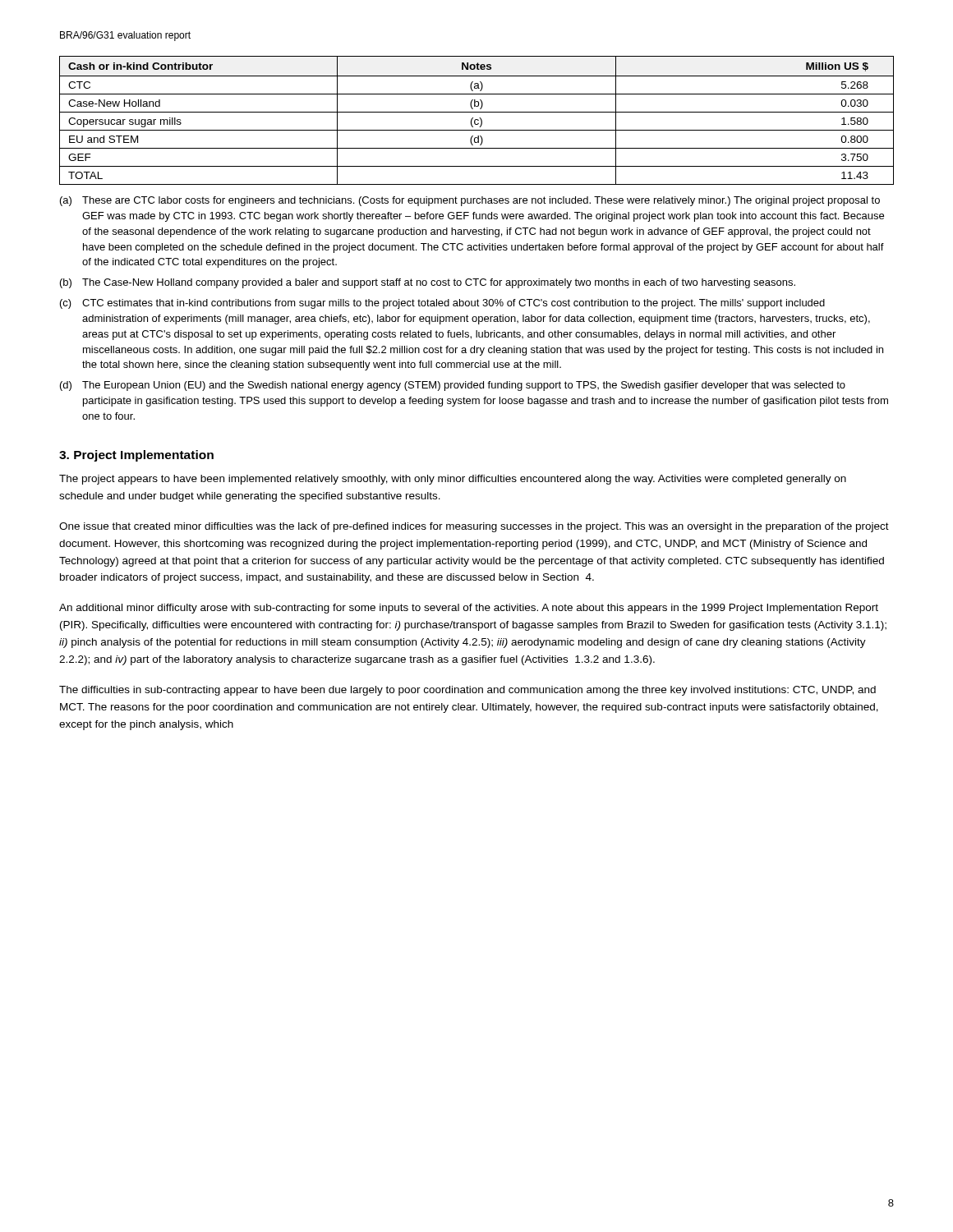Find the table that mentions "Million US $"
Screen dimensions: 1232x953
point(476,120)
